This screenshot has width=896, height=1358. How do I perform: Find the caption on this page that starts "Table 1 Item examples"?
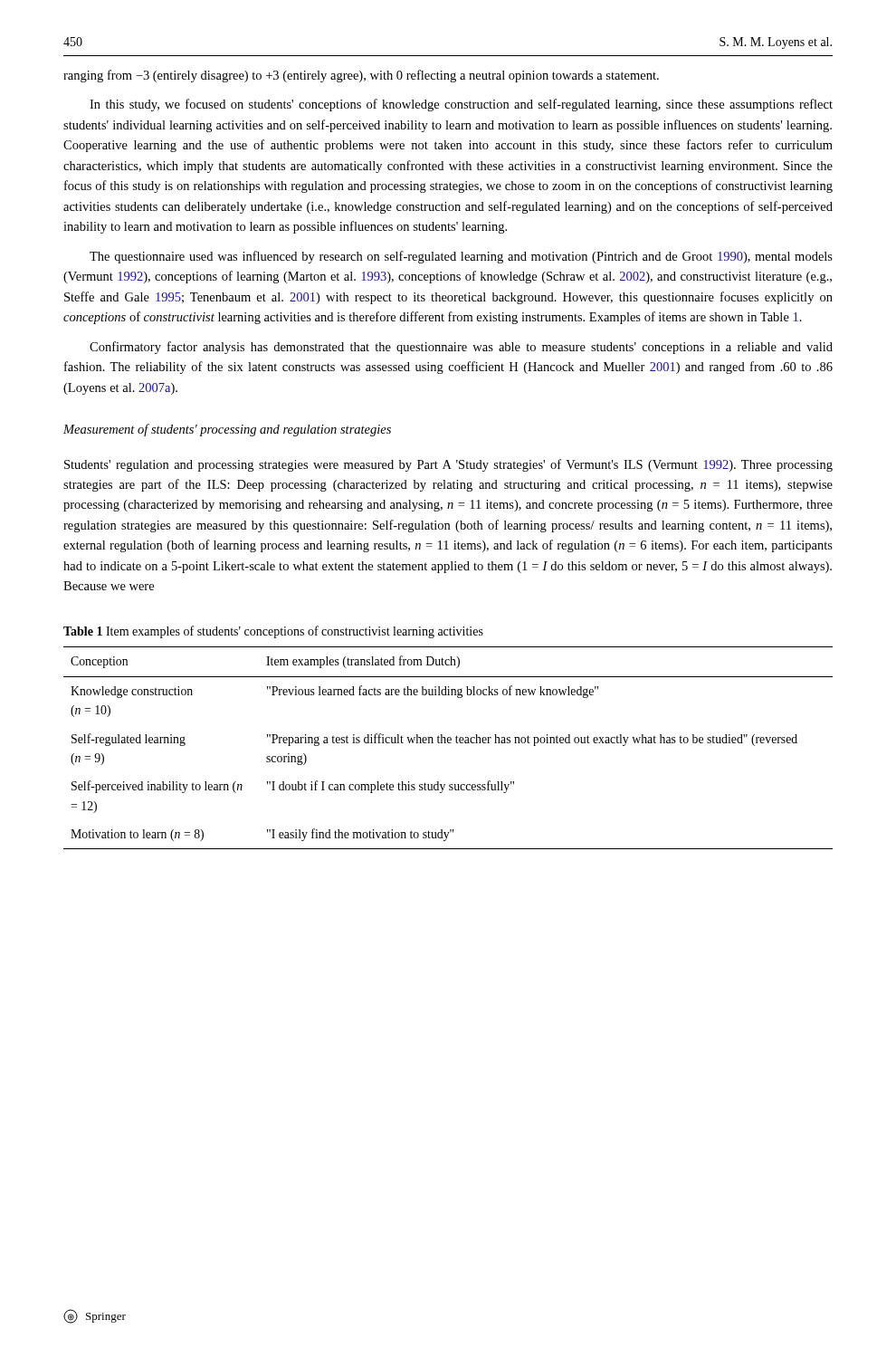point(273,631)
